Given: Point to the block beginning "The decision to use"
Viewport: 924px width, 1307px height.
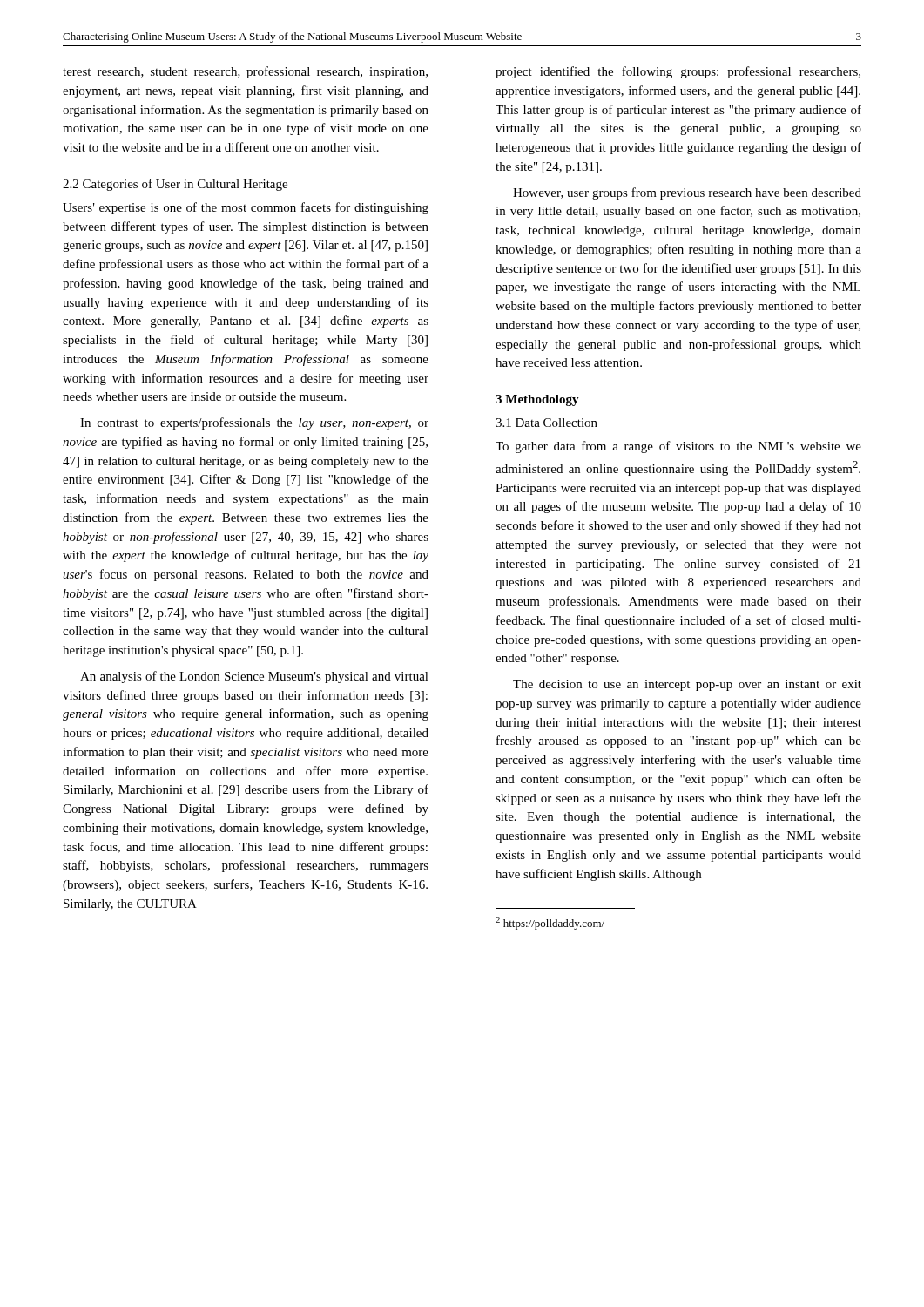Looking at the screenshot, I should click(x=678, y=780).
